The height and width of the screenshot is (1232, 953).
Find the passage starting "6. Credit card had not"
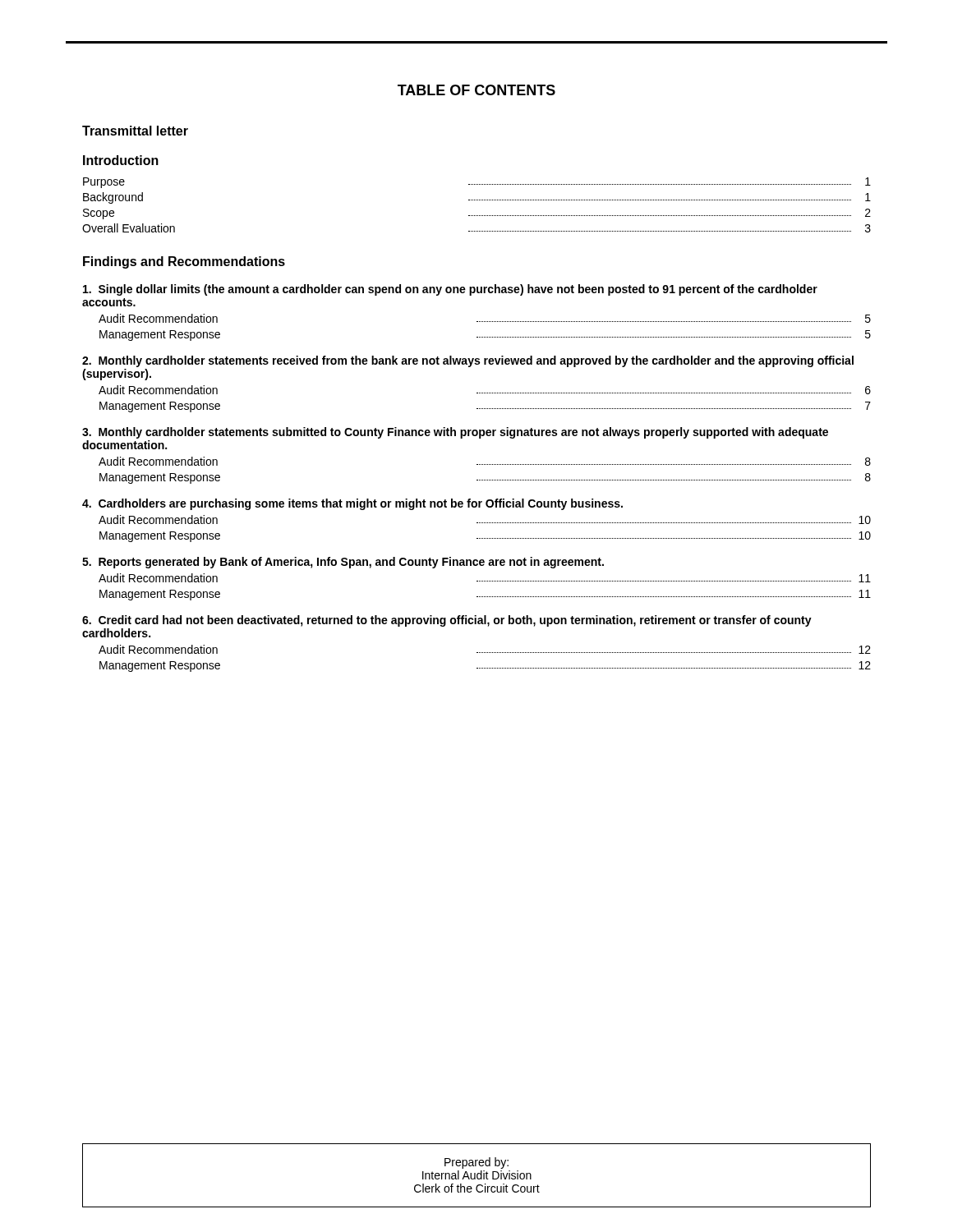476,643
